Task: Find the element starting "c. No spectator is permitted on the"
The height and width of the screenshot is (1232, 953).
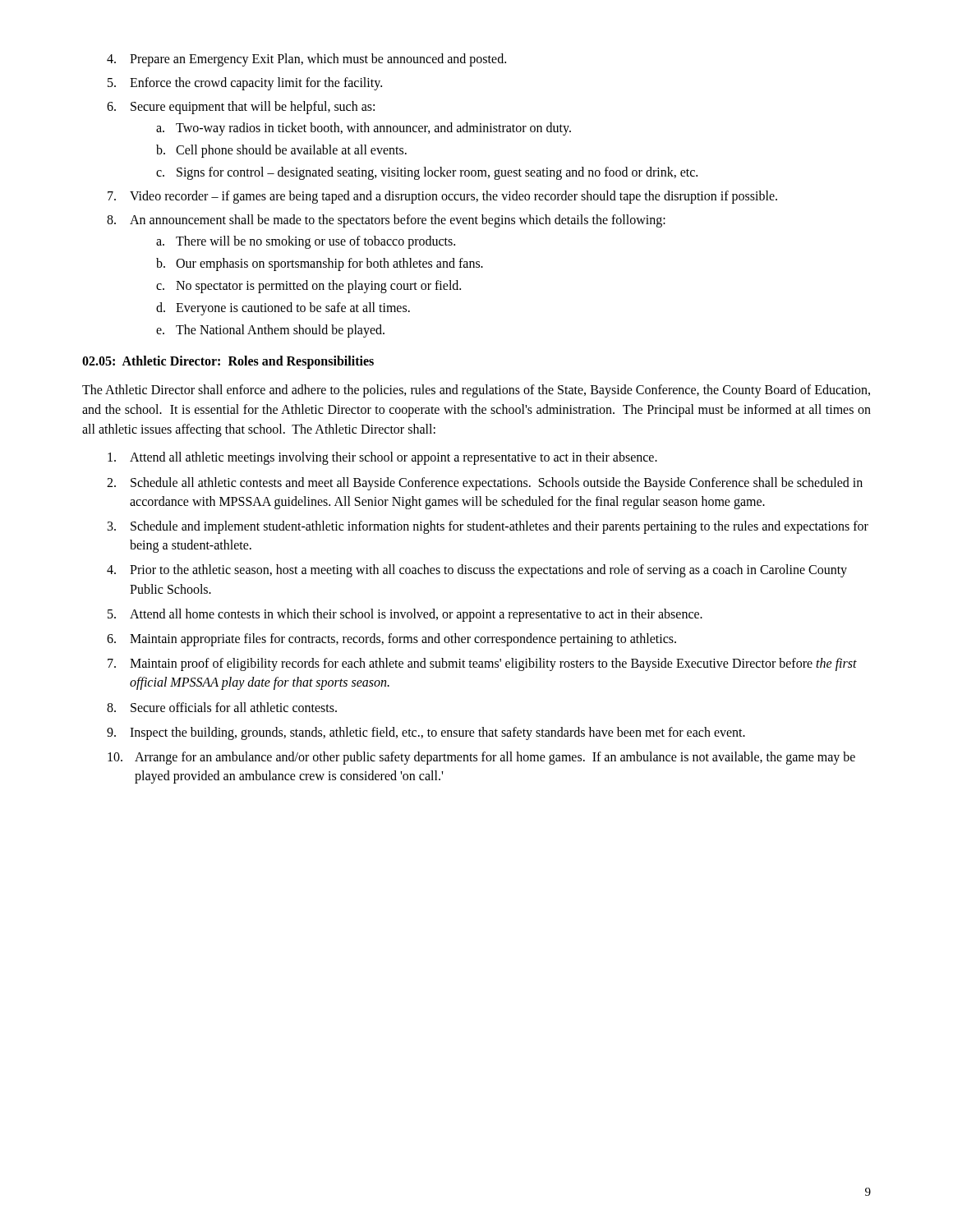Action: (x=309, y=285)
